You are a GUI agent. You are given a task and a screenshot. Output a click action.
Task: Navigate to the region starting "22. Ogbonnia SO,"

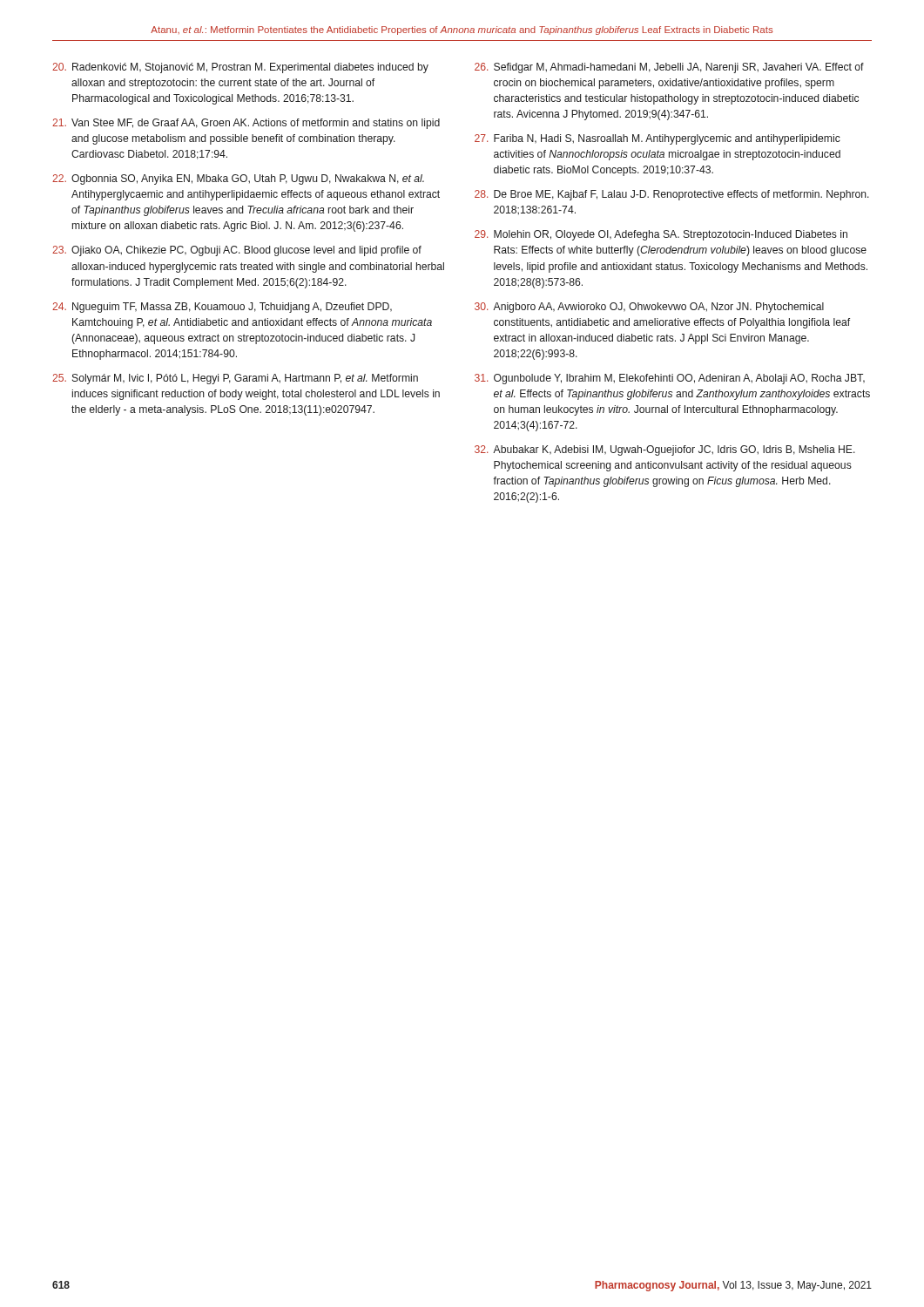point(251,203)
